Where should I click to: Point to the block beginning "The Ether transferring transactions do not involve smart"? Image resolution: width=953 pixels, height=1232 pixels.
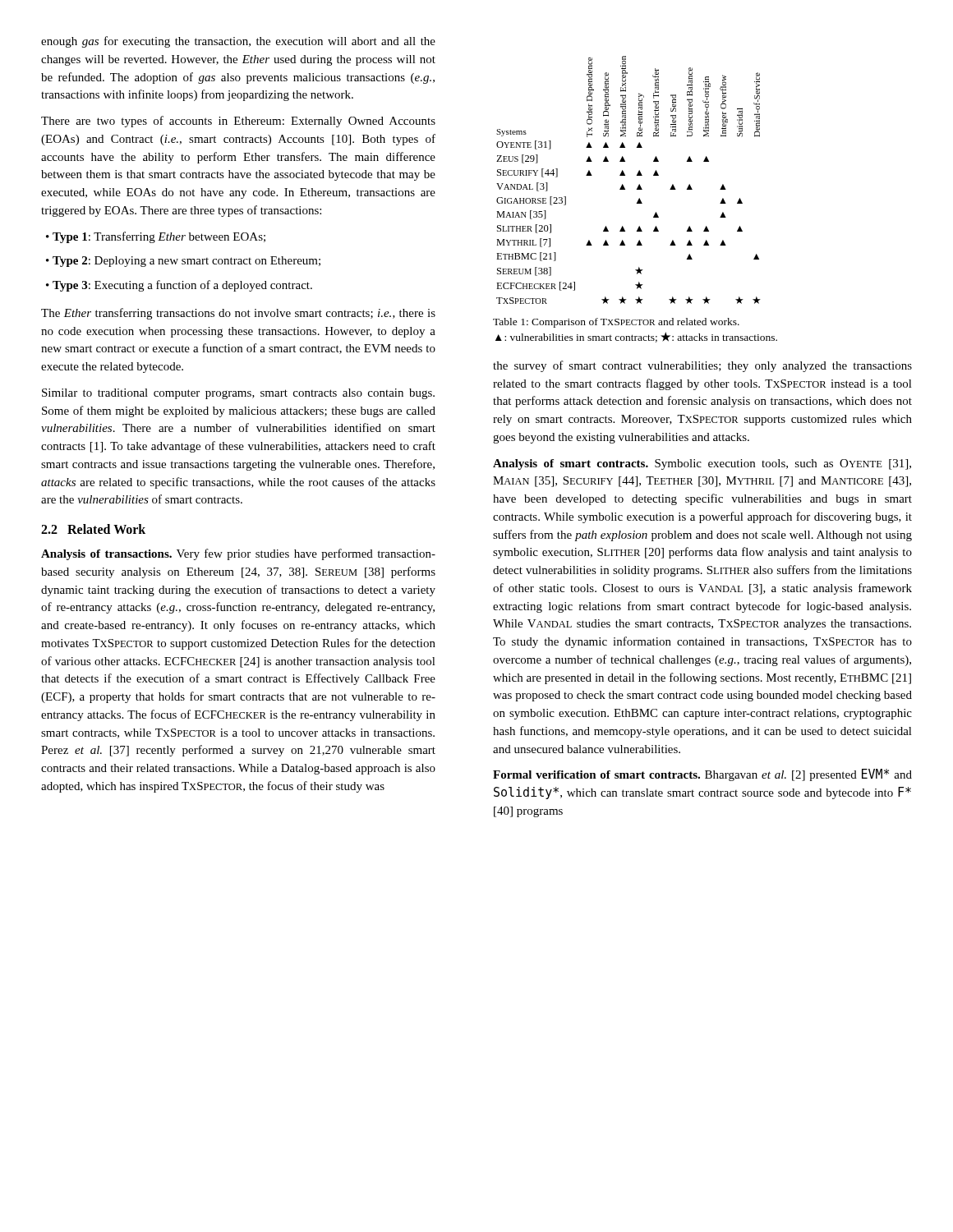[x=238, y=407]
